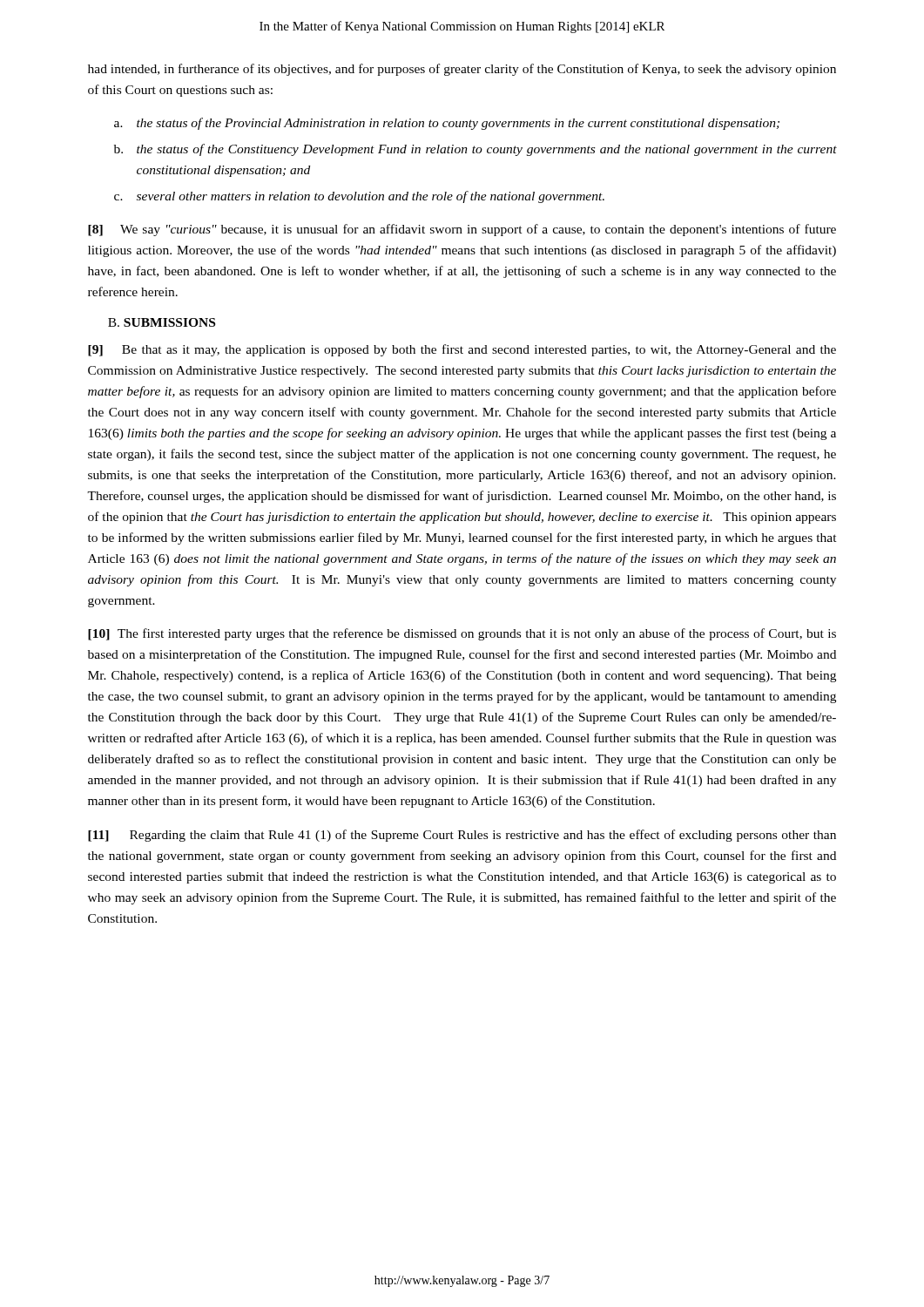Find the passage starting "b. the status of"
The width and height of the screenshot is (924, 1307).
(x=475, y=160)
